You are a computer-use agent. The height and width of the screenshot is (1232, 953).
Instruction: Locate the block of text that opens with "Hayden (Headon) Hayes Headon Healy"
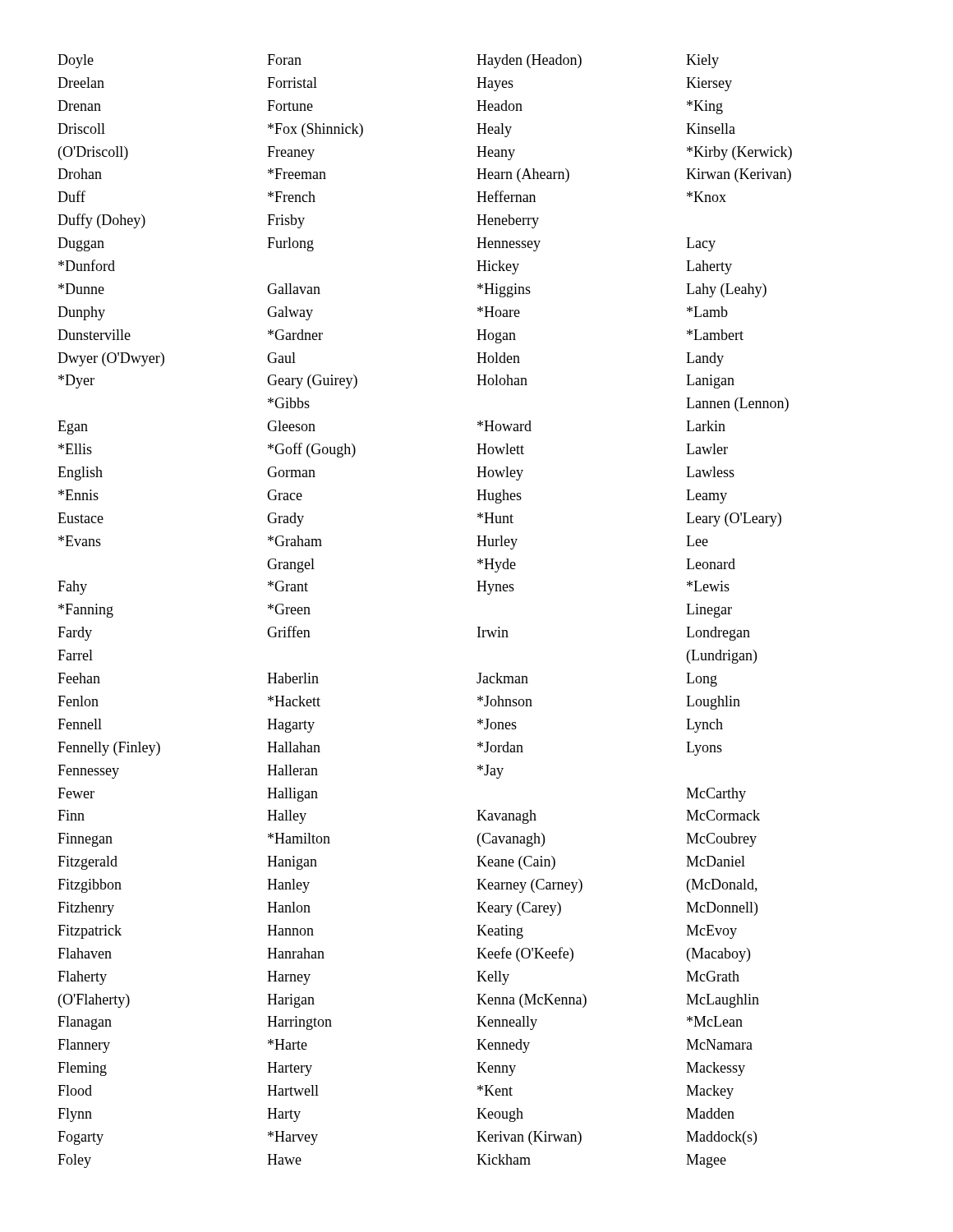(529, 61)
